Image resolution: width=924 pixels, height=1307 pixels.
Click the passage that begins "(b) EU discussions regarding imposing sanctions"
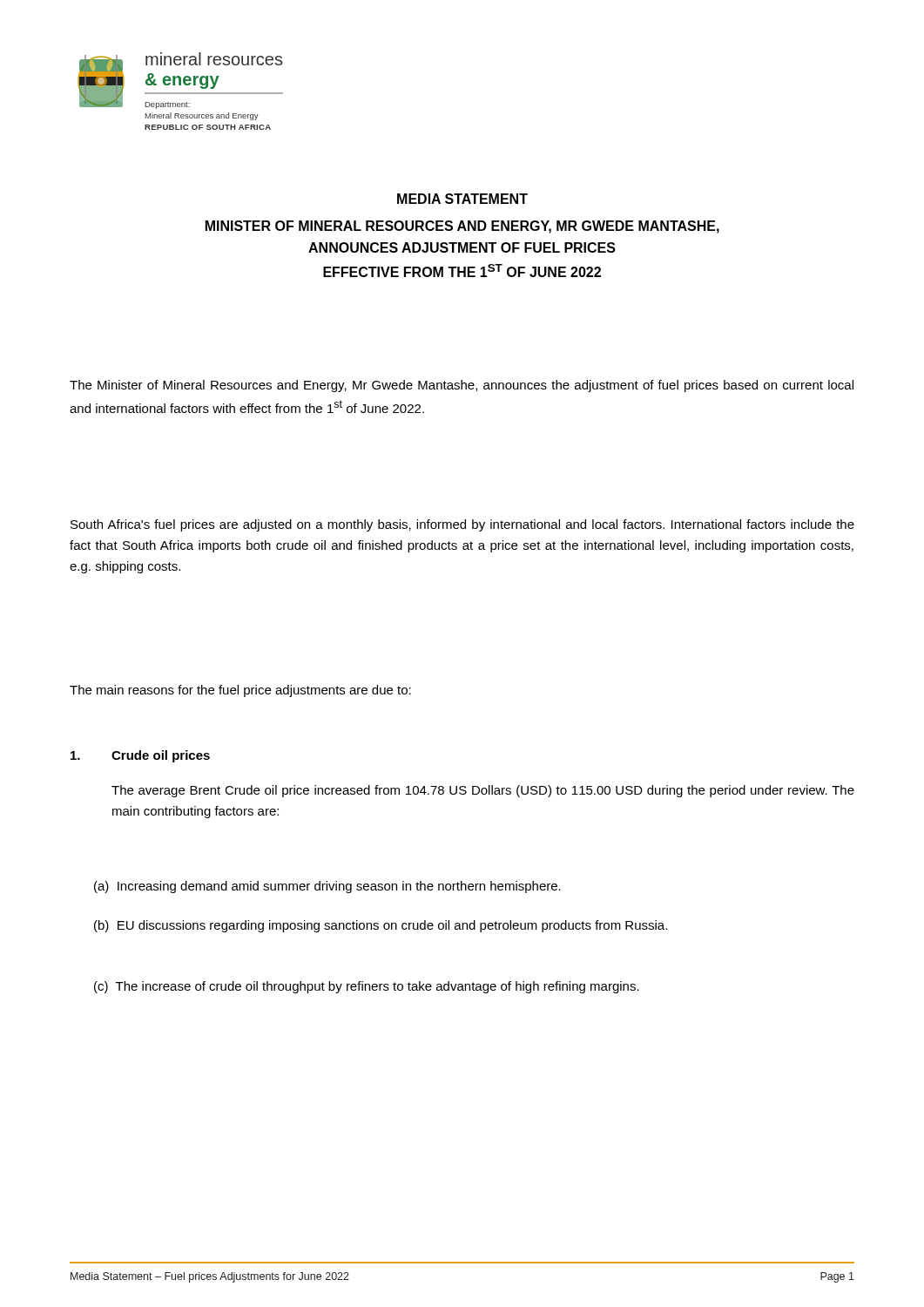tap(381, 925)
